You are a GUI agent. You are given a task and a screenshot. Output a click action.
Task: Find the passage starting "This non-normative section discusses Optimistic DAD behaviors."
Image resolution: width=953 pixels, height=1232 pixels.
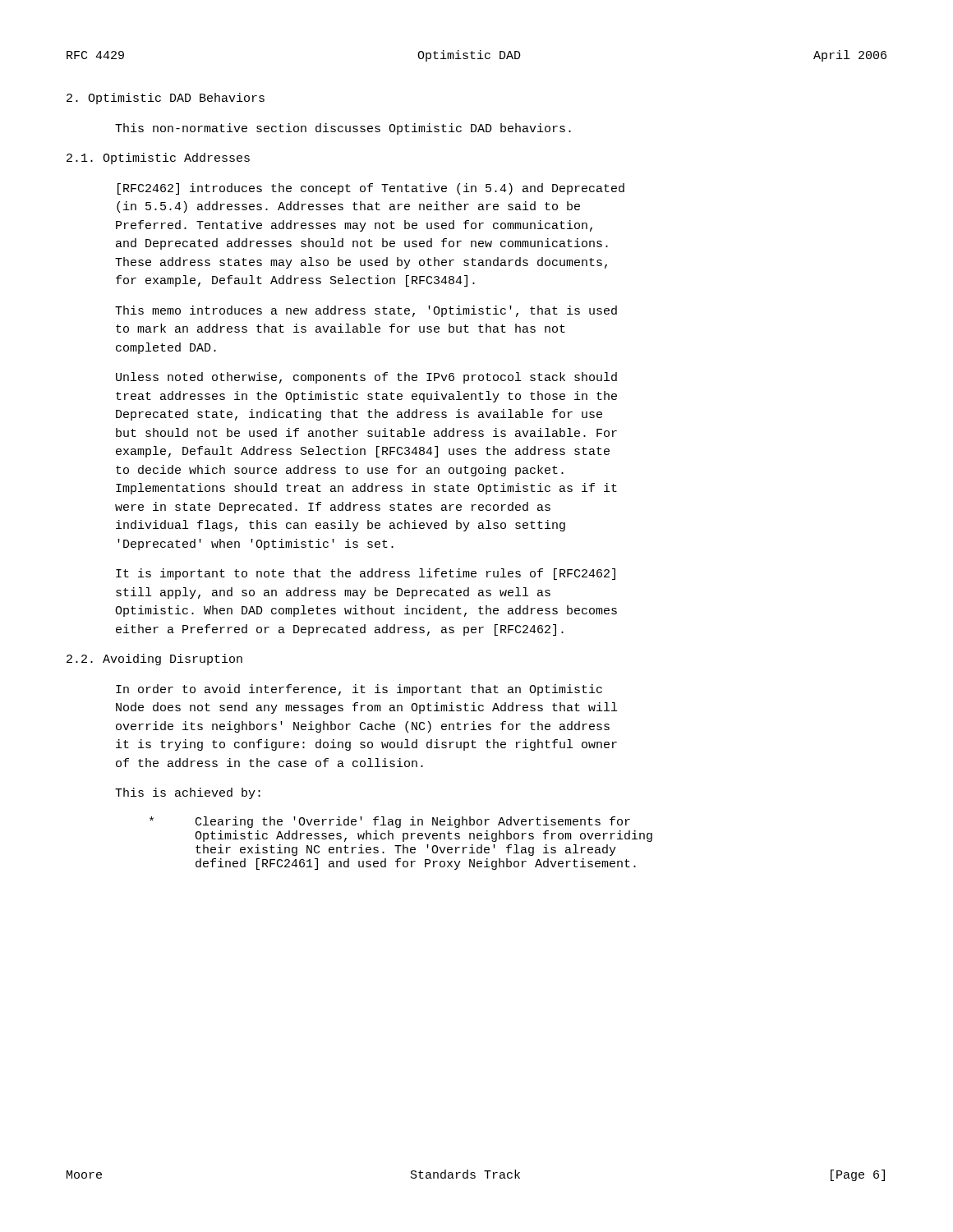point(344,129)
